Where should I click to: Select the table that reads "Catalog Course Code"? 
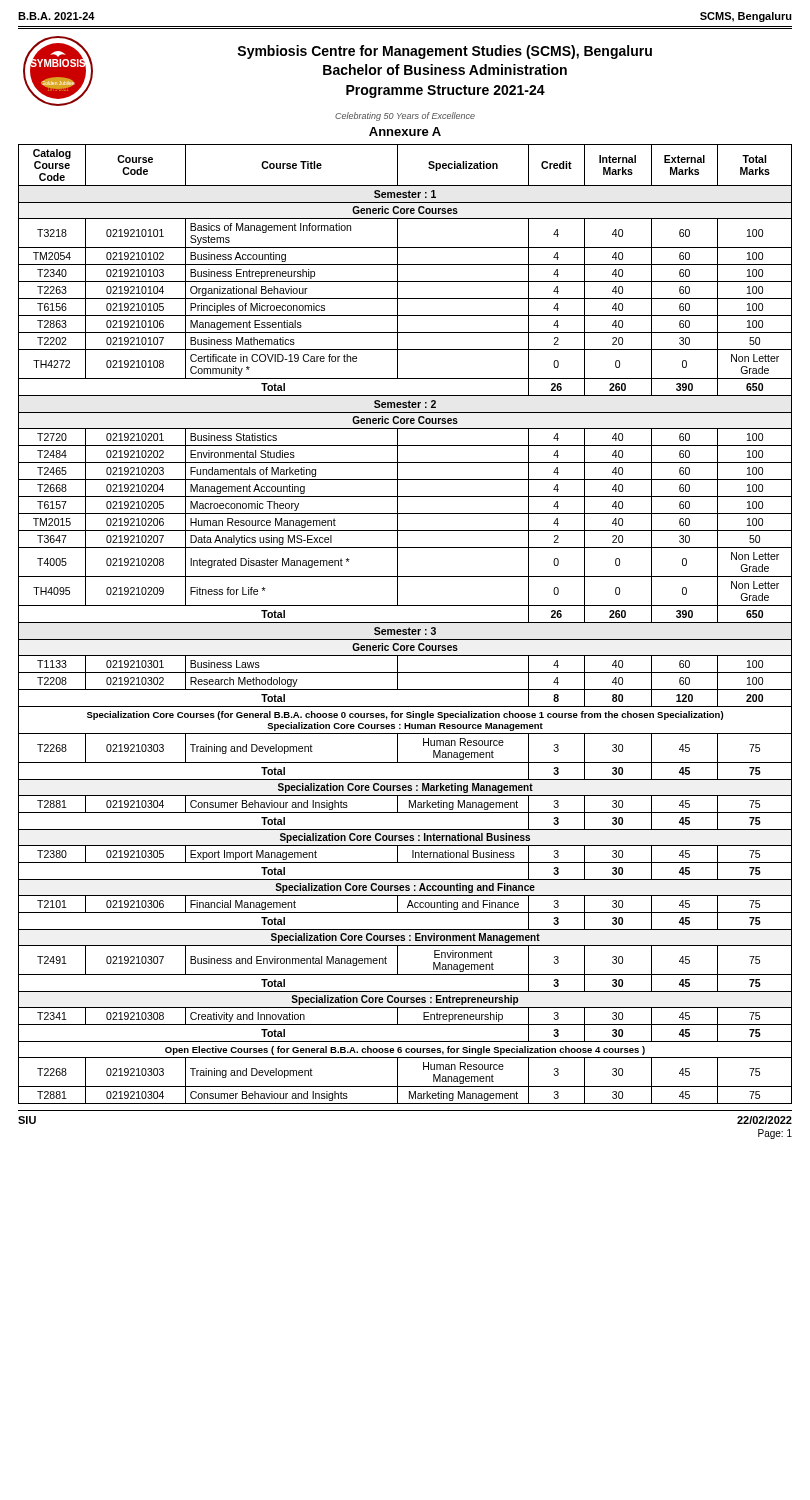pos(405,624)
